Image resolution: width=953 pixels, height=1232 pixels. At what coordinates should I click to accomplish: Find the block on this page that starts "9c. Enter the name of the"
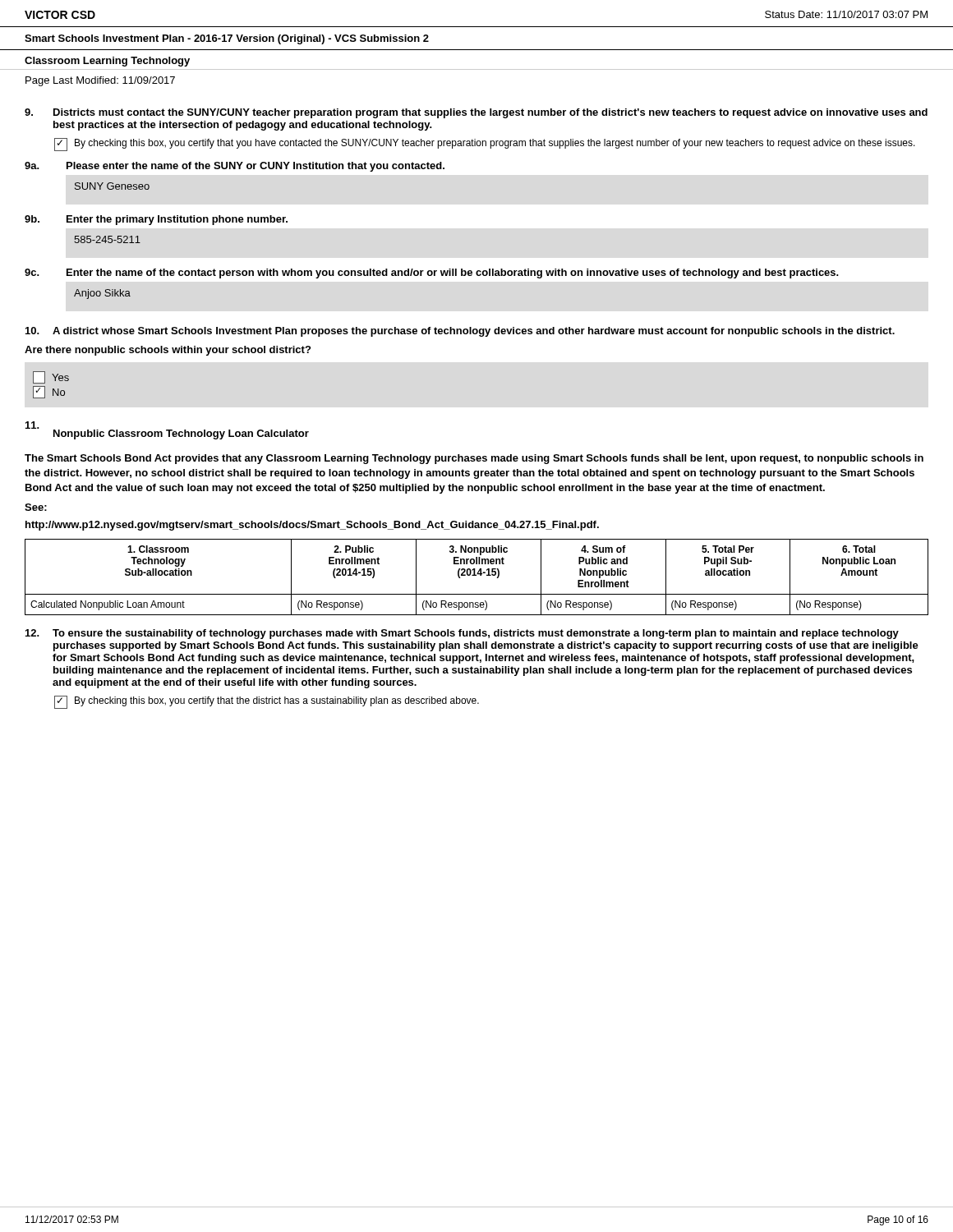[476, 272]
